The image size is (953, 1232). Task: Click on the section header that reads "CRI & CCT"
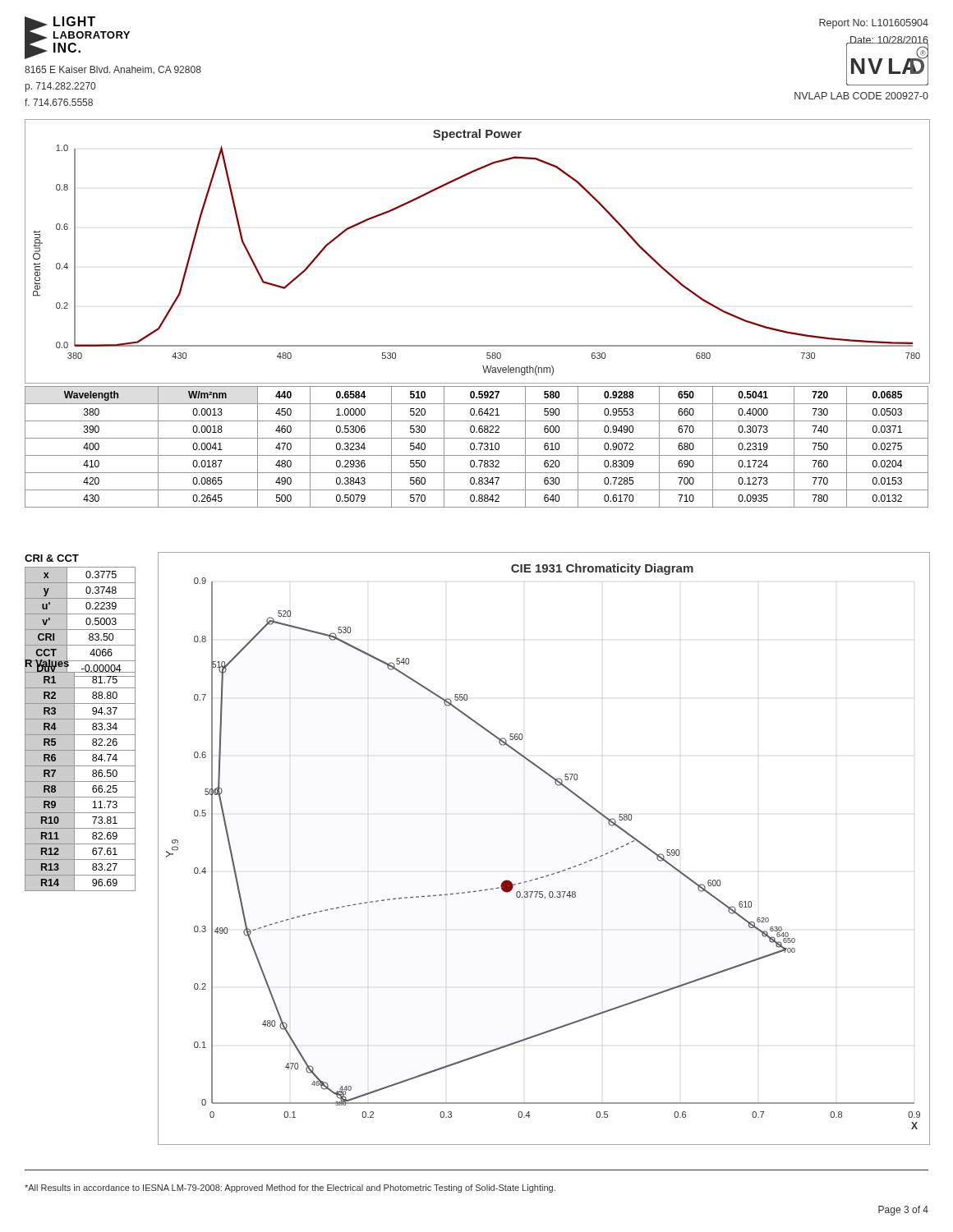click(x=52, y=558)
